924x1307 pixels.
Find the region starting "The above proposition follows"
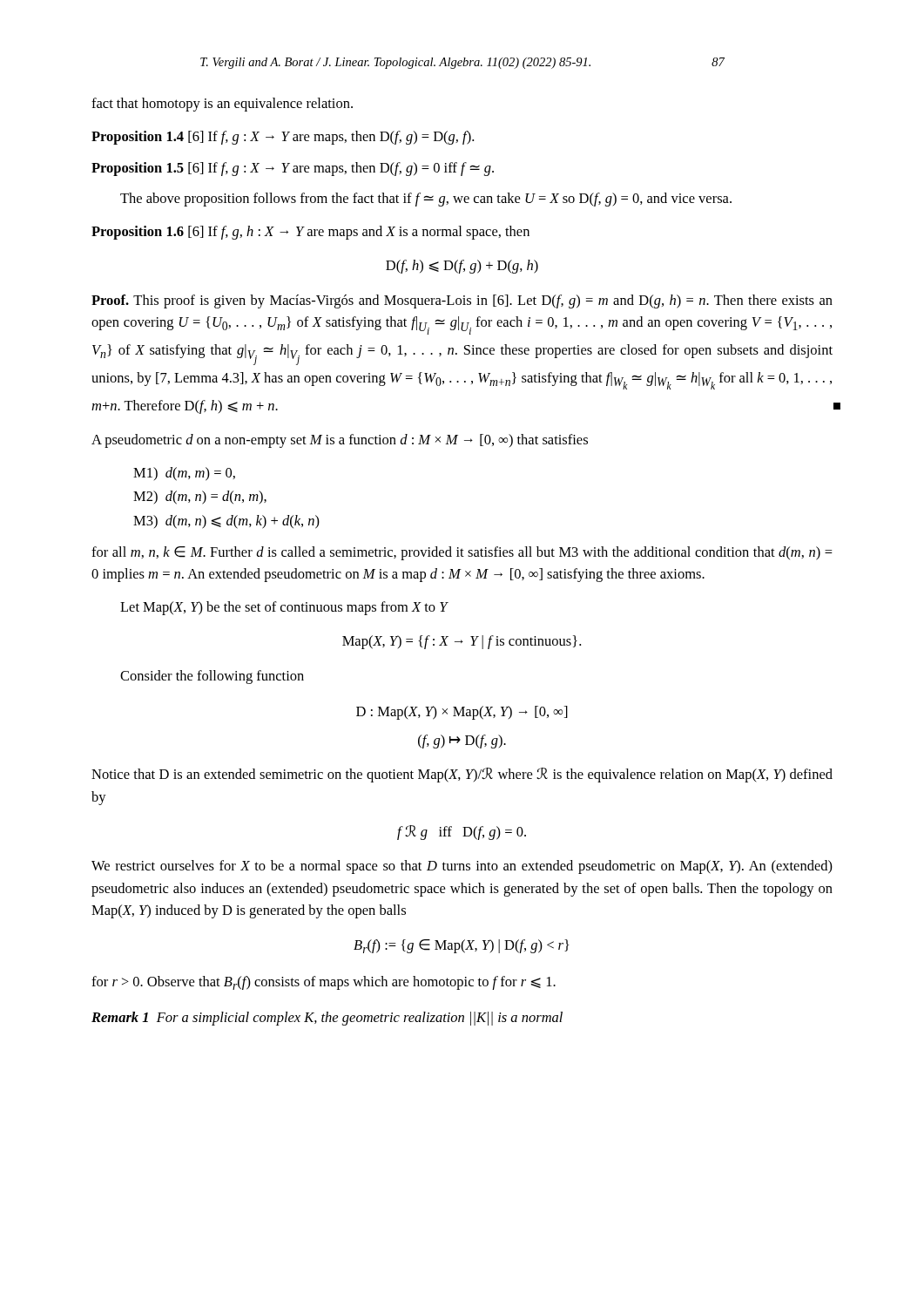click(426, 198)
